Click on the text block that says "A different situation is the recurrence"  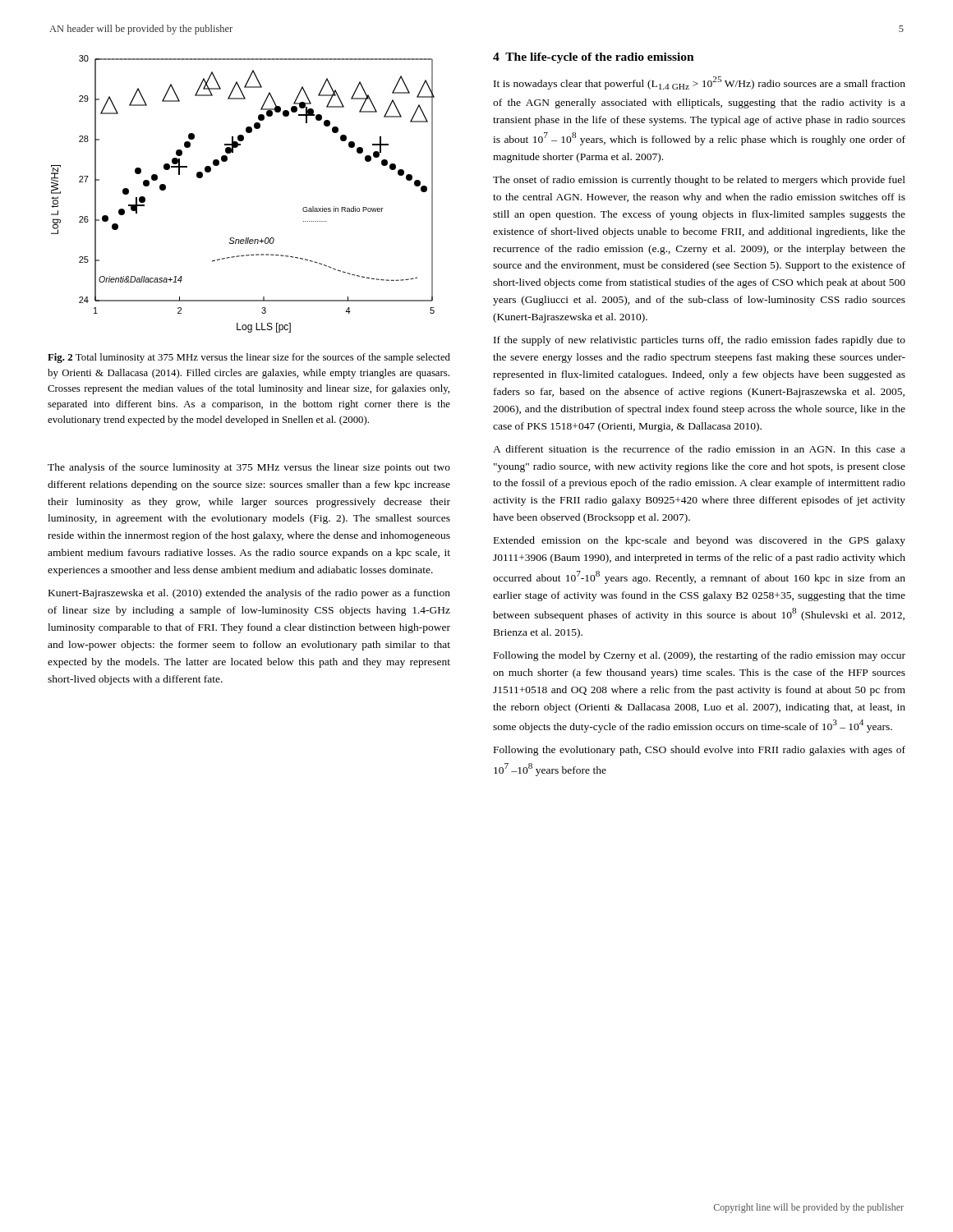[x=699, y=483]
